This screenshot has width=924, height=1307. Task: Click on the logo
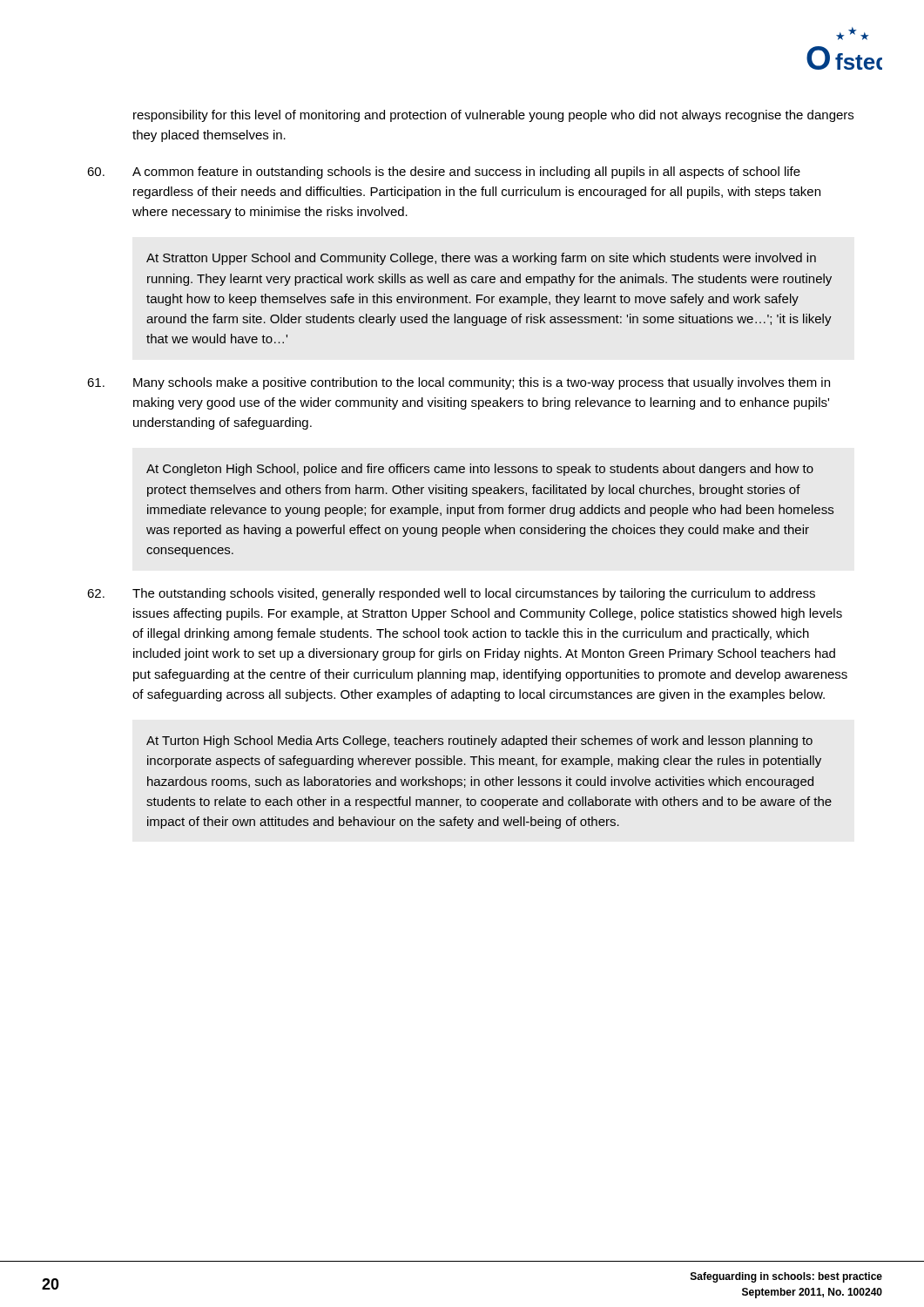click(x=843, y=52)
